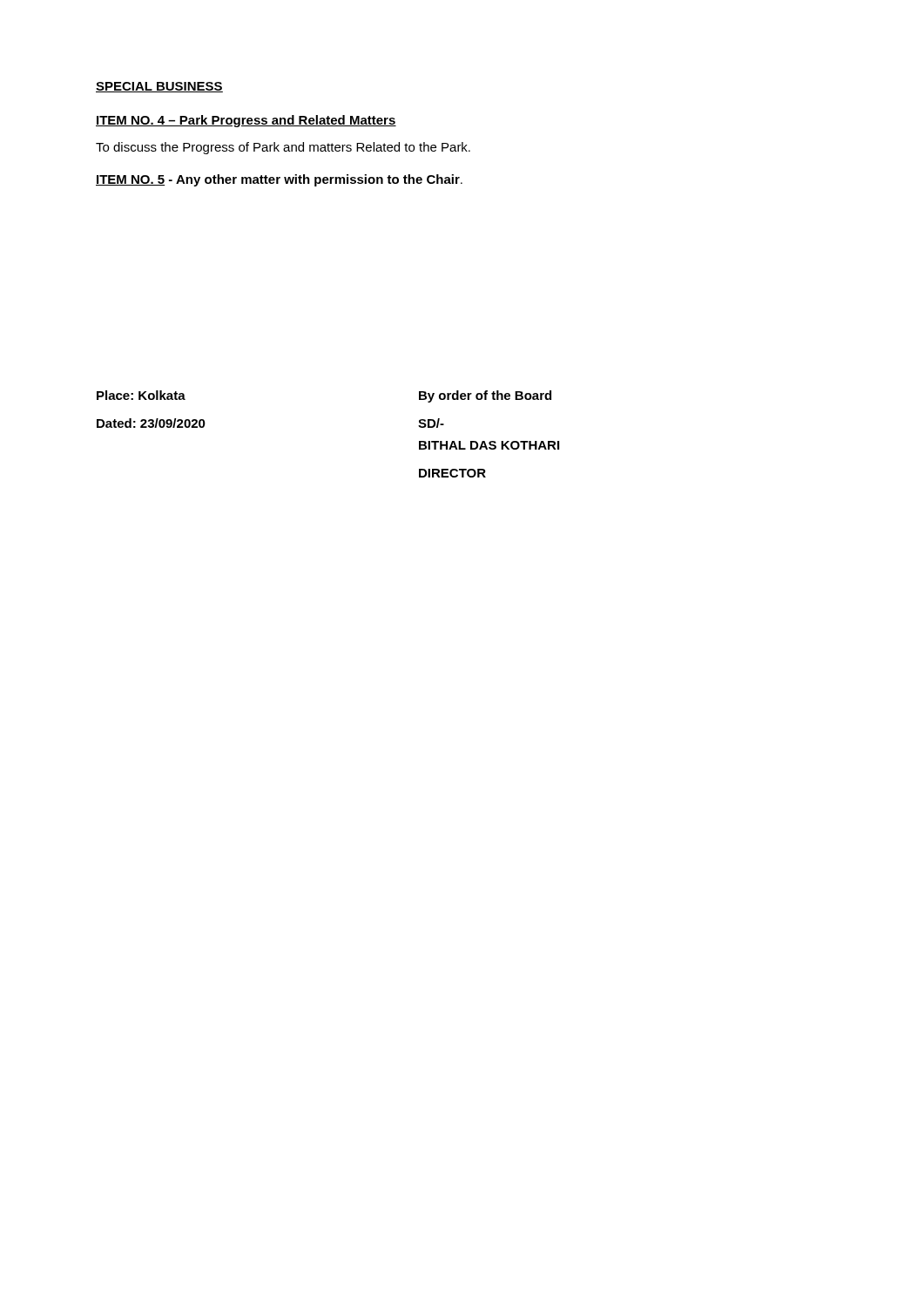Point to the block beginning "To discuss the Progress of Park"

pyautogui.click(x=283, y=147)
